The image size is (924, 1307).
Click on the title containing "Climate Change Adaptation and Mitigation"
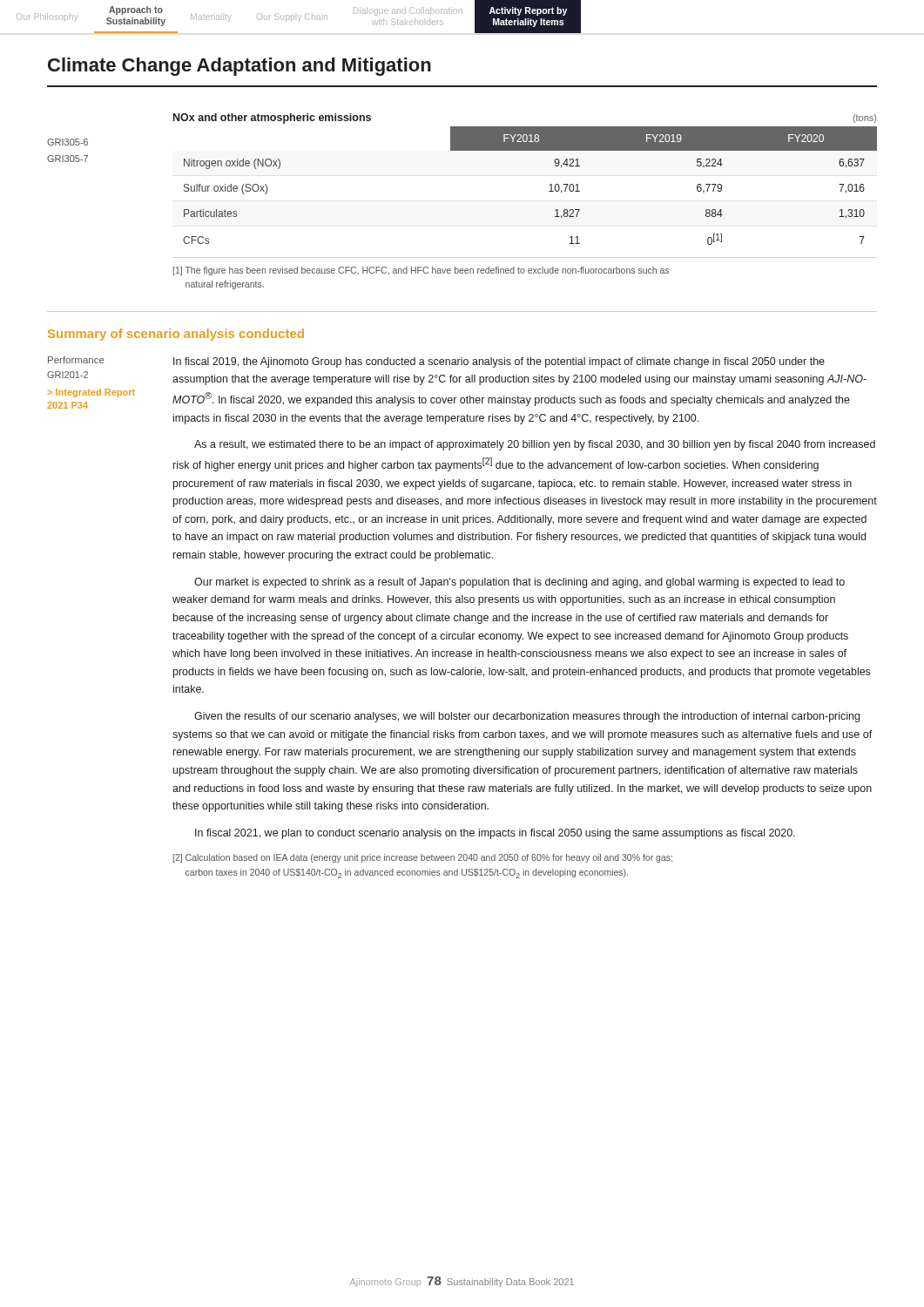pyautogui.click(x=239, y=65)
